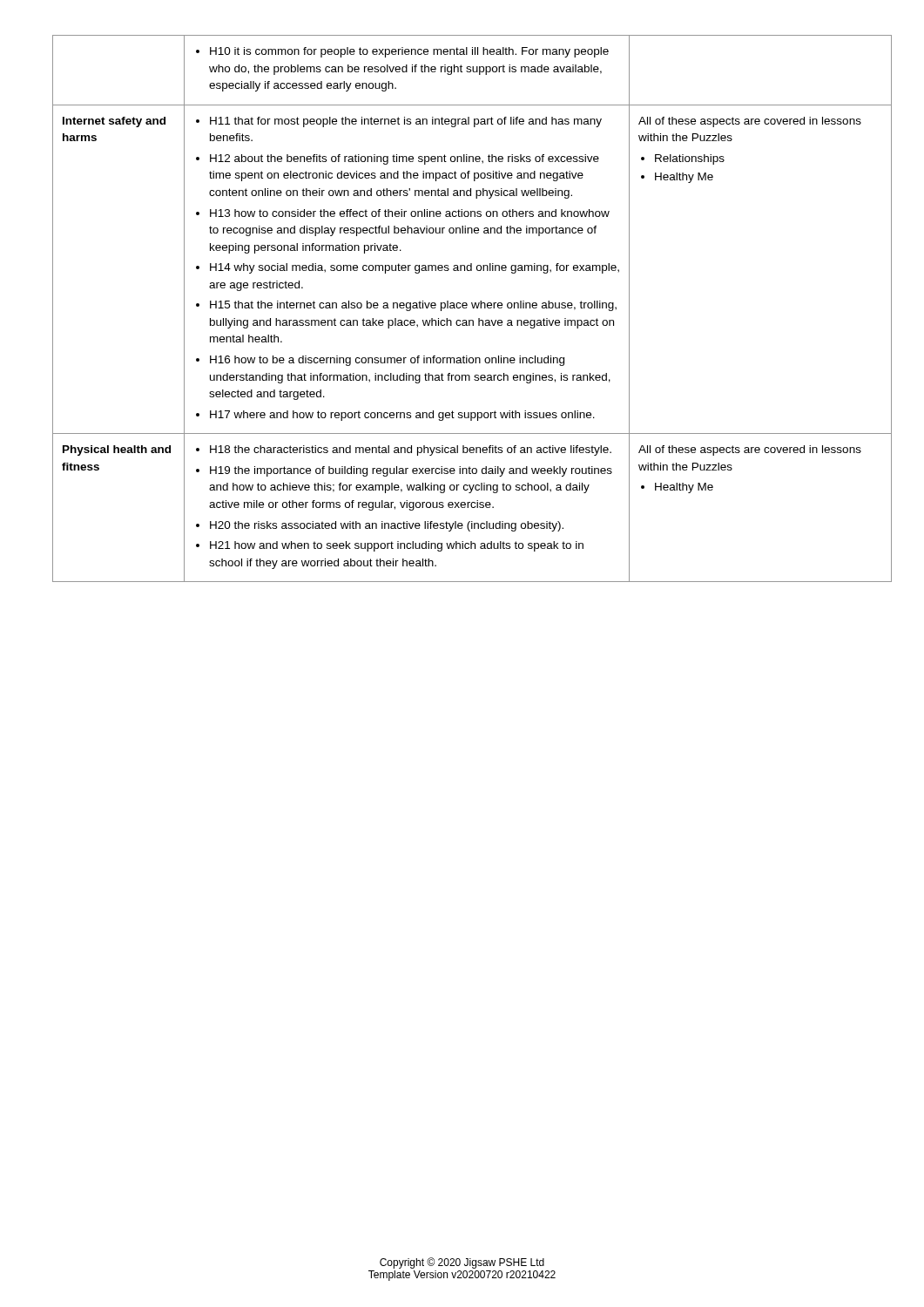Select the table that reads "H18 the characteristics and mental"
Screen dimensions: 1307x924
coord(462,309)
